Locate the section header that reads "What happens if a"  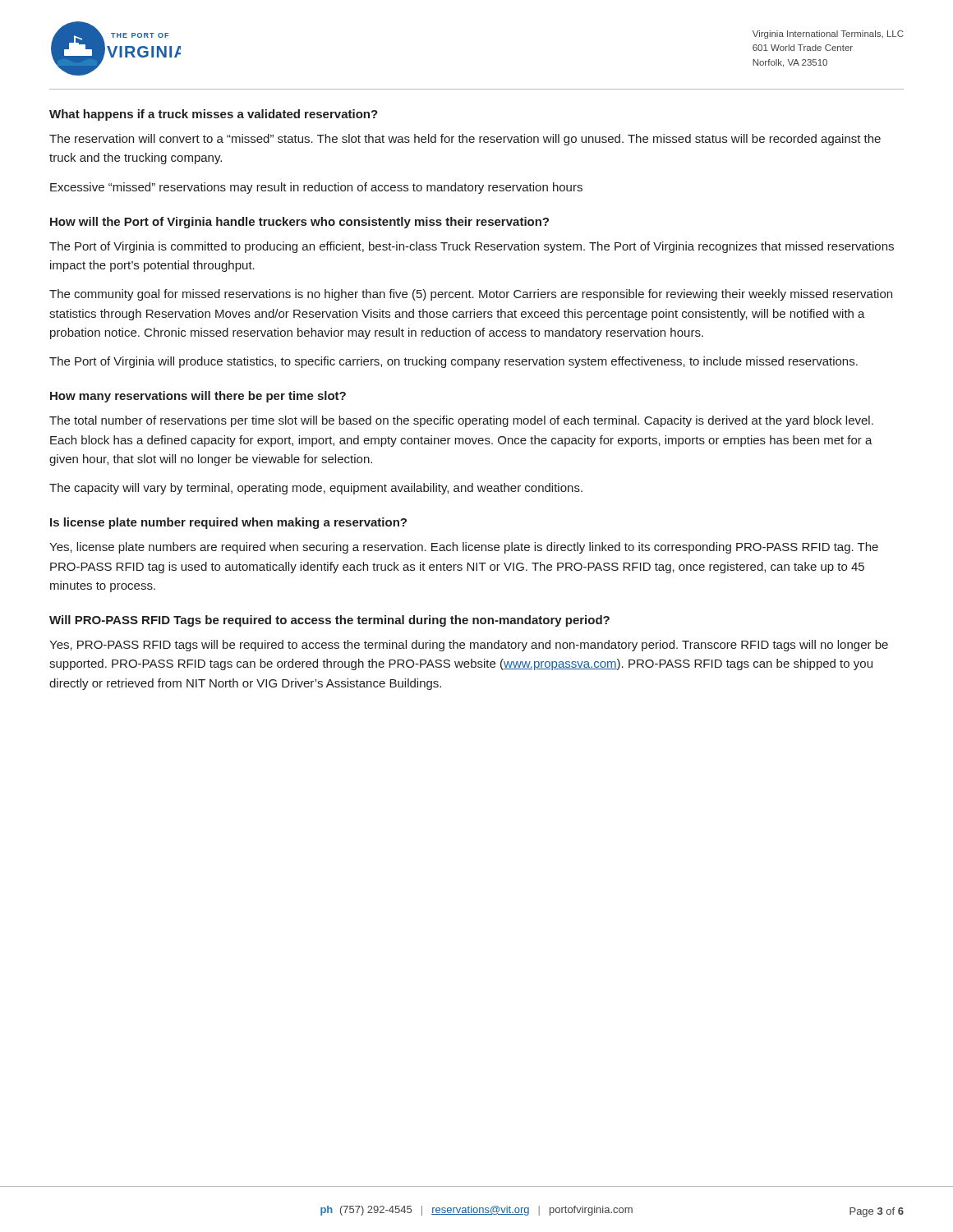[214, 114]
